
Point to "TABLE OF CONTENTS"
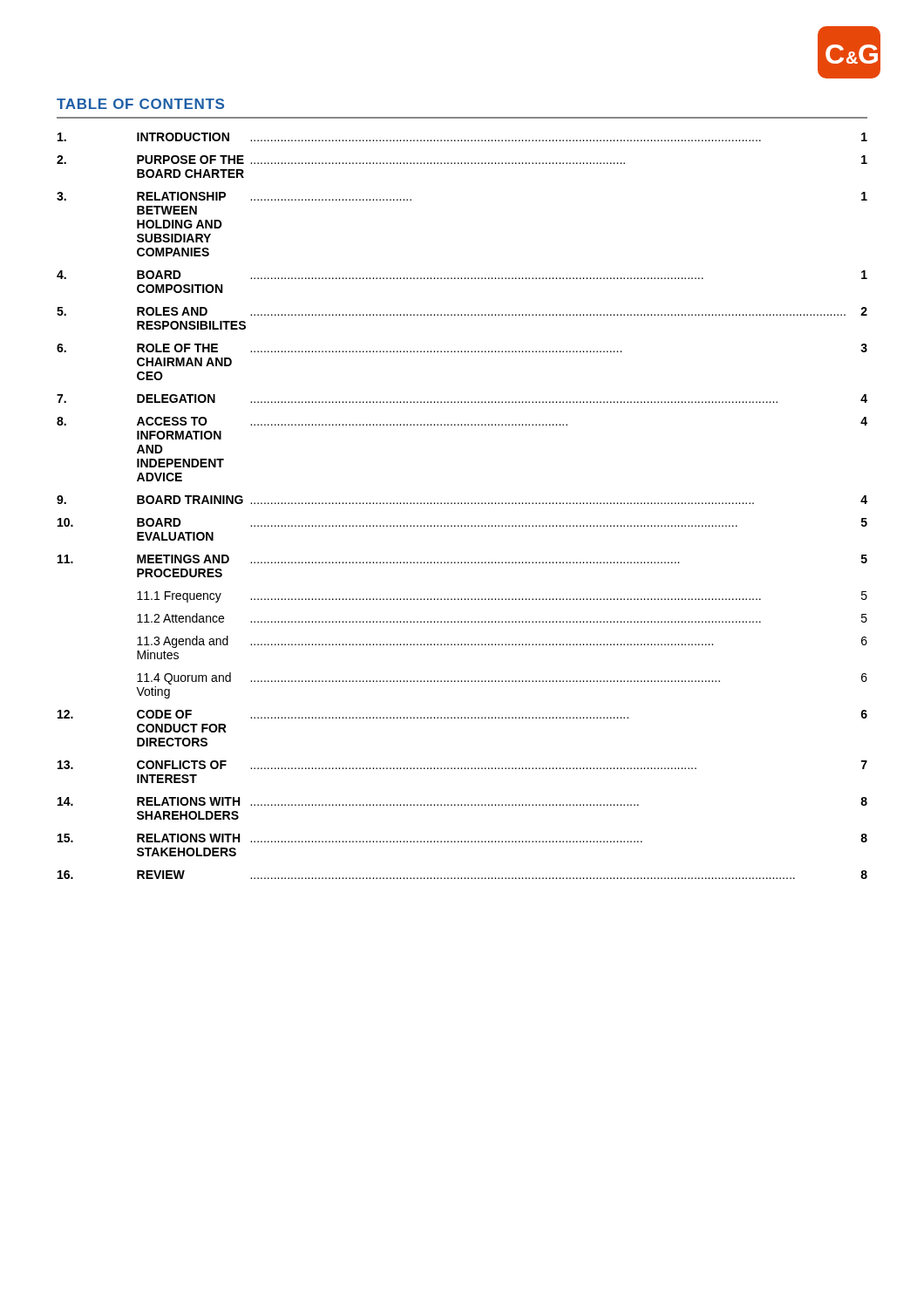[141, 104]
